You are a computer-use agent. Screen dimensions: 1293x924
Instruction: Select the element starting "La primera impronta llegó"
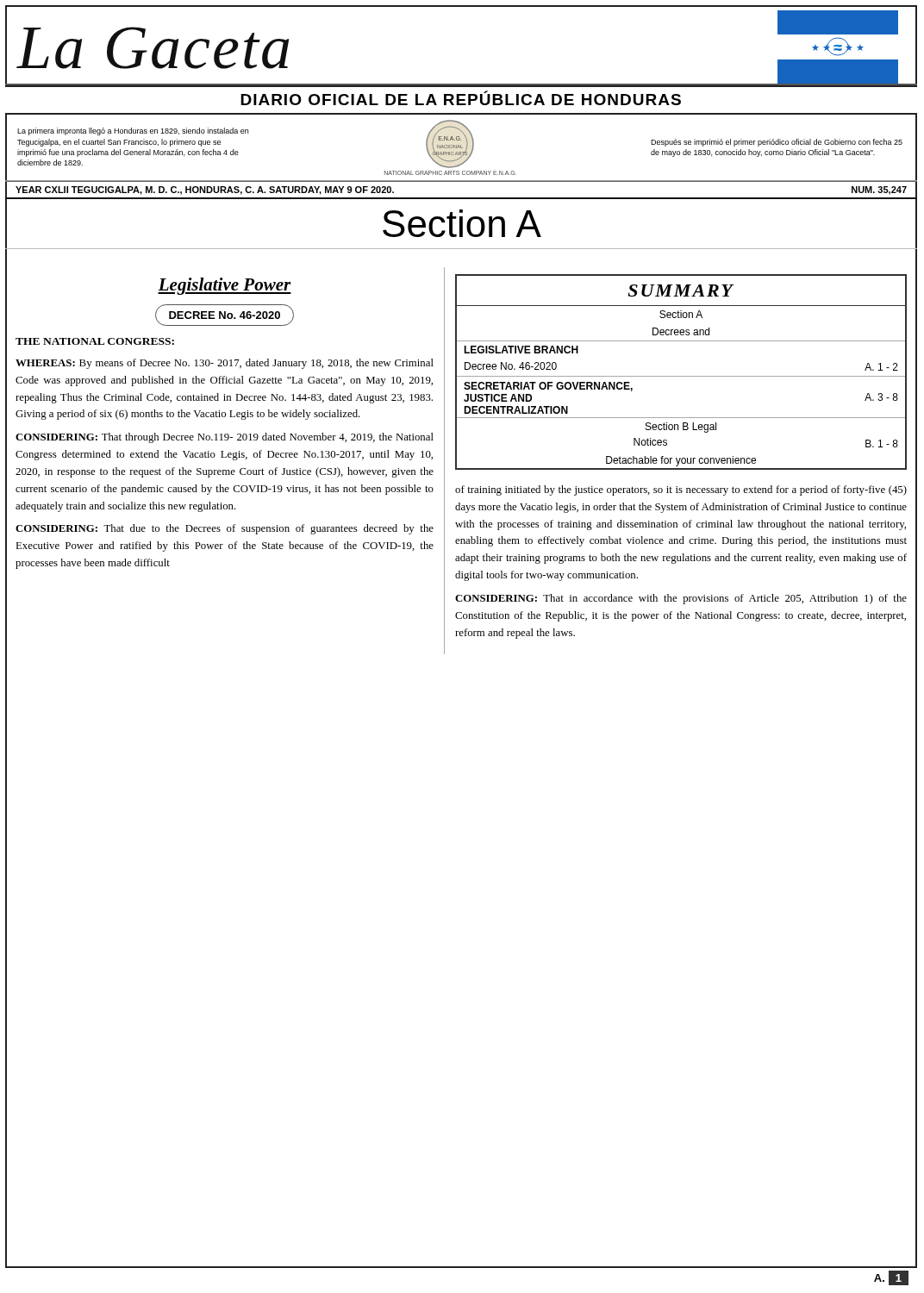pyautogui.click(x=133, y=147)
